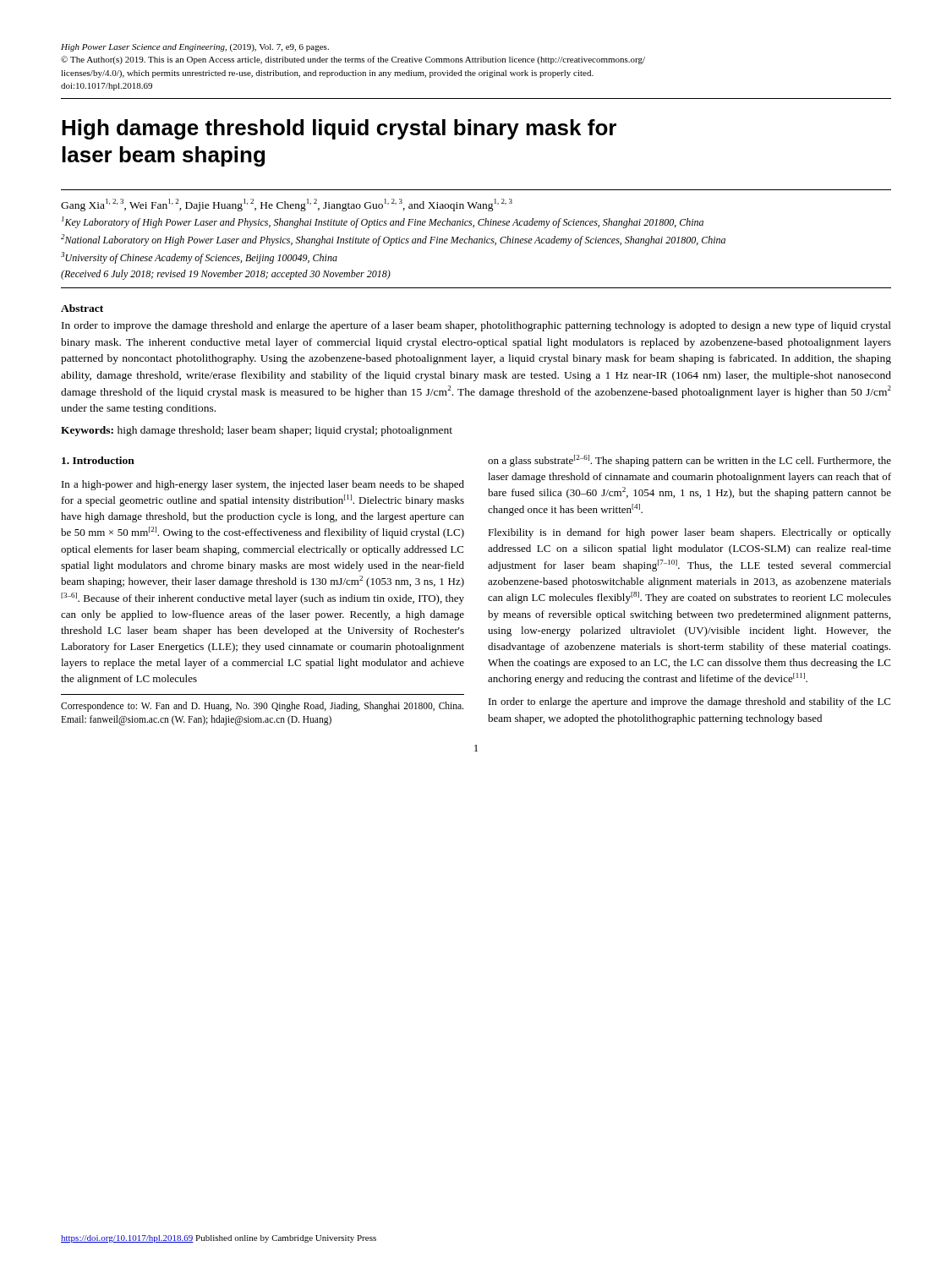This screenshot has height=1268, width=952.
Task: Locate the block of text that opens with "In order to improve the damage threshold and"
Action: (x=476, y=367)
